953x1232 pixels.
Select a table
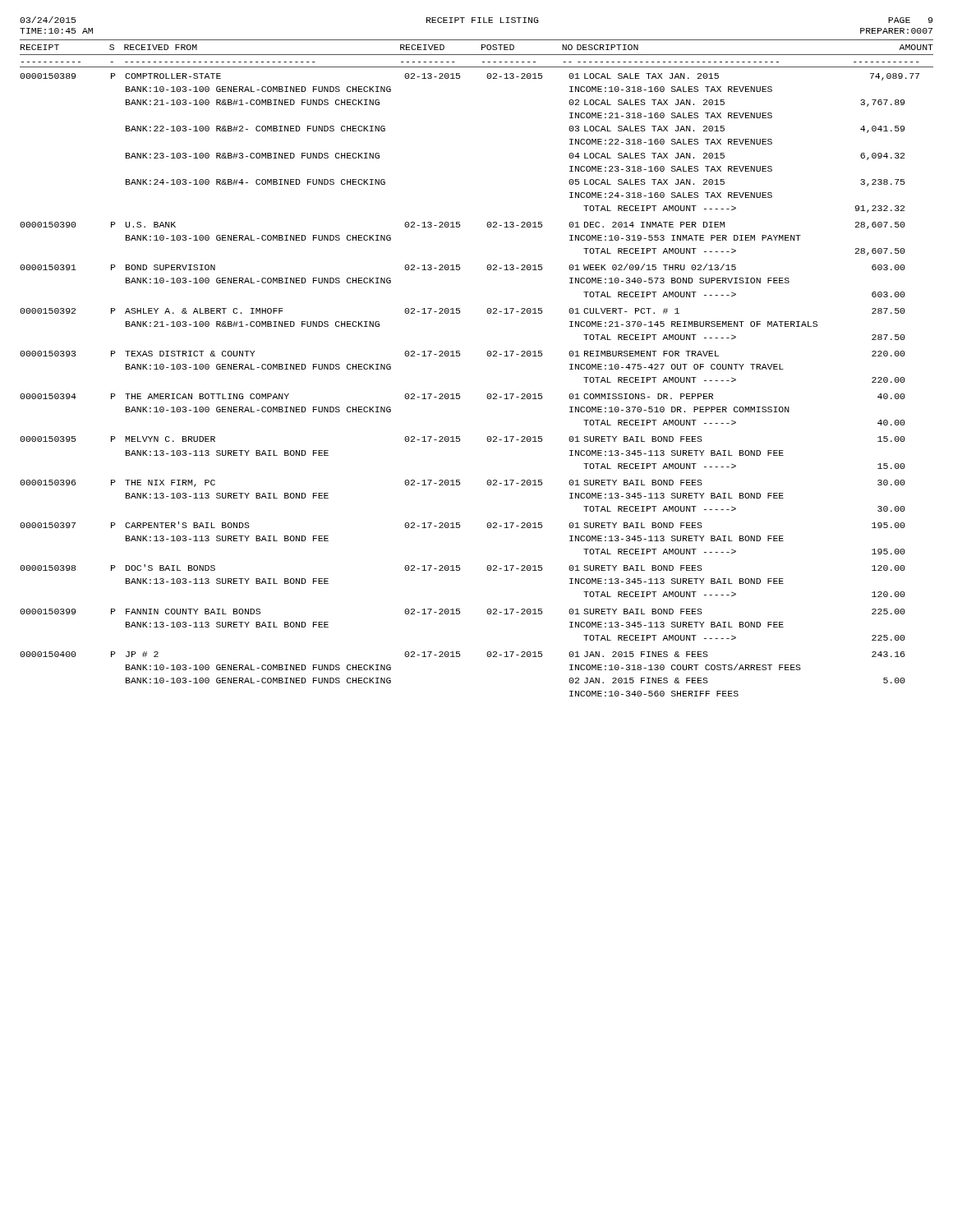(x=476, y=370)
